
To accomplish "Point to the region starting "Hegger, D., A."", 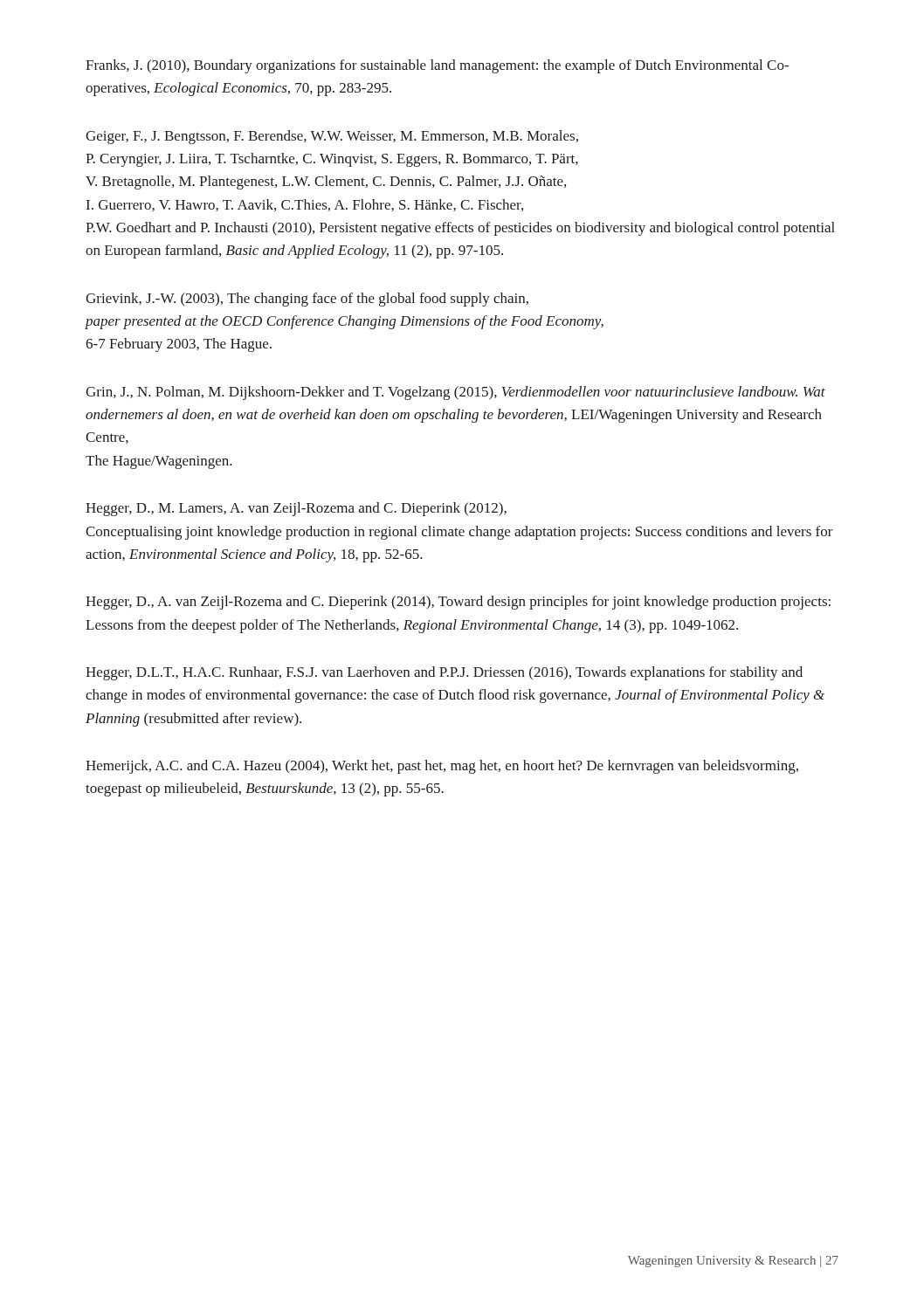I will click(x=459, y=613).
